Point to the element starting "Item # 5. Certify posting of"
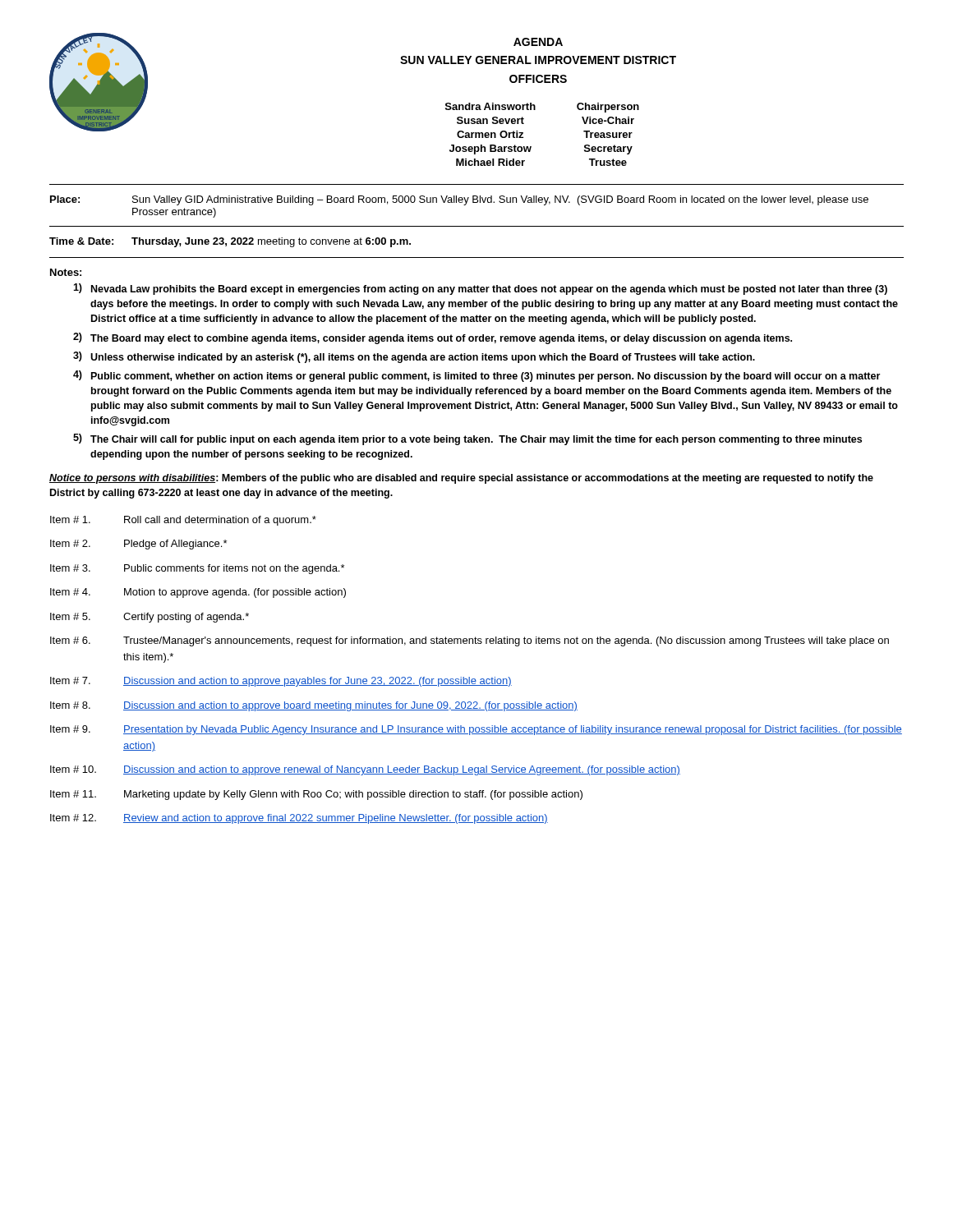The width and height of the screenshot is (953, 1232). point(150,618)
